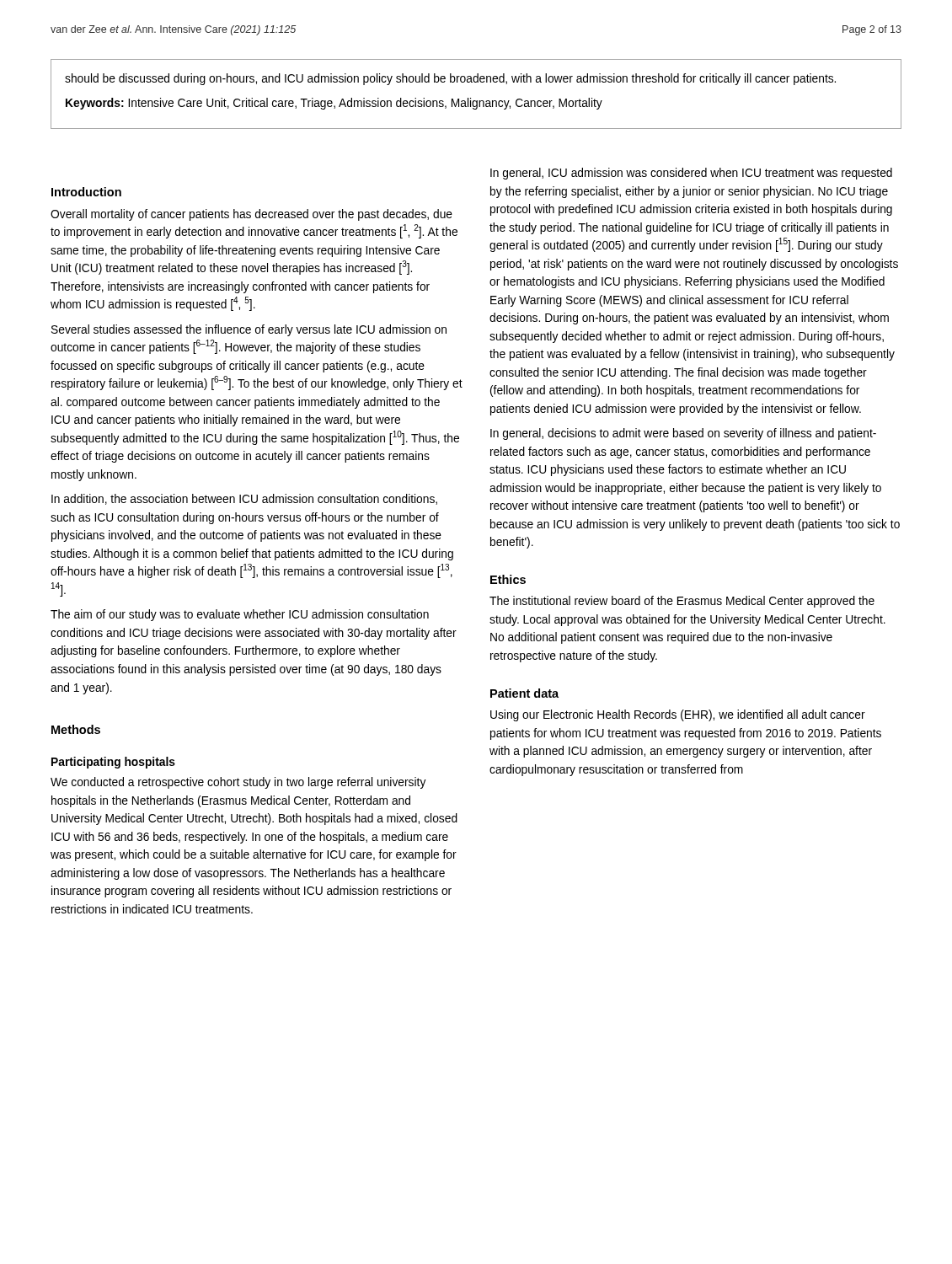Find the block on this page that starts "Several studies assessed the influence of"
Image resolution: width=952 pixels, height=1264 pixels.
[257, 402]
